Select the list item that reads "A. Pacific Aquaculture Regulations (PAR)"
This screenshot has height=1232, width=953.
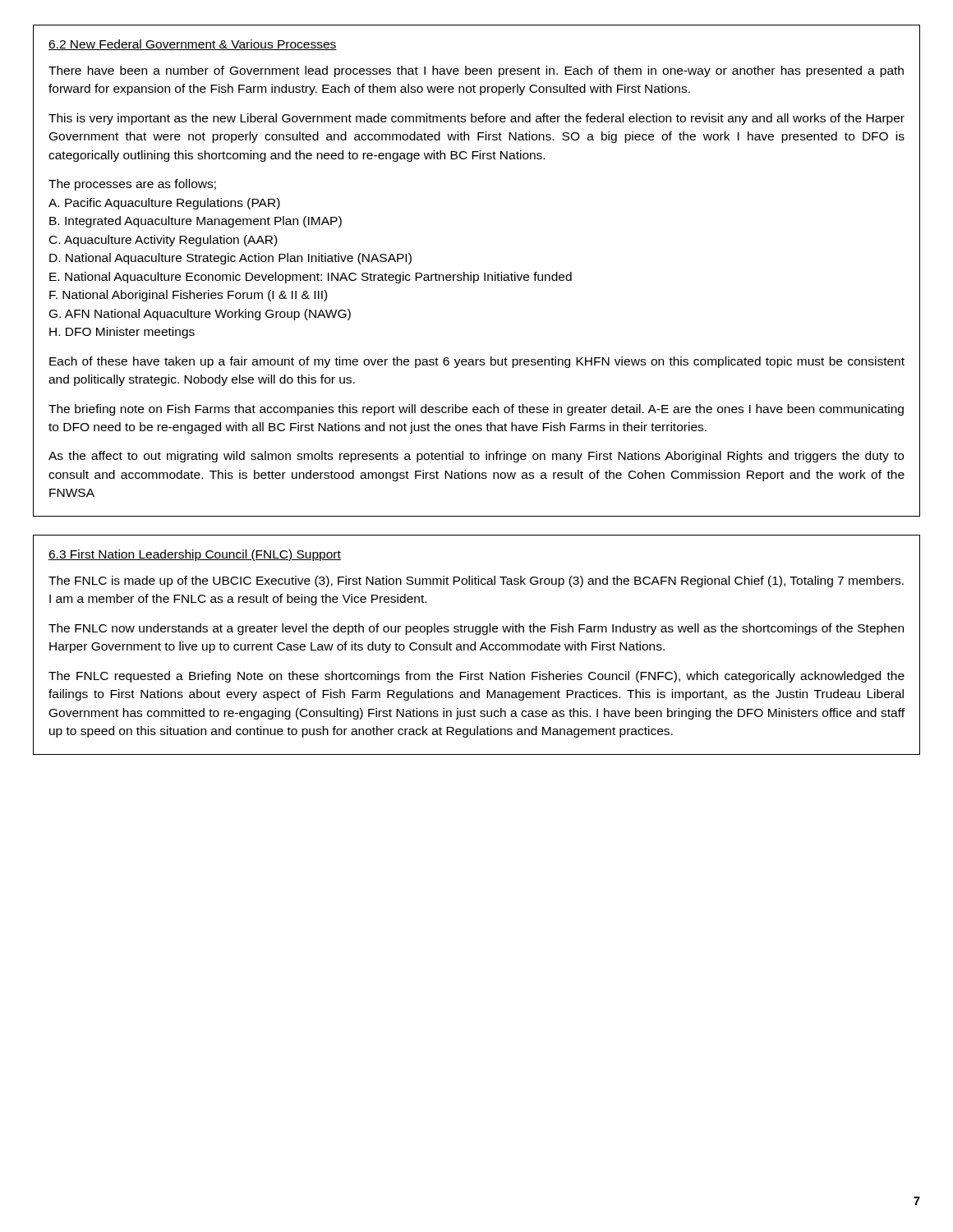(164, 204)
